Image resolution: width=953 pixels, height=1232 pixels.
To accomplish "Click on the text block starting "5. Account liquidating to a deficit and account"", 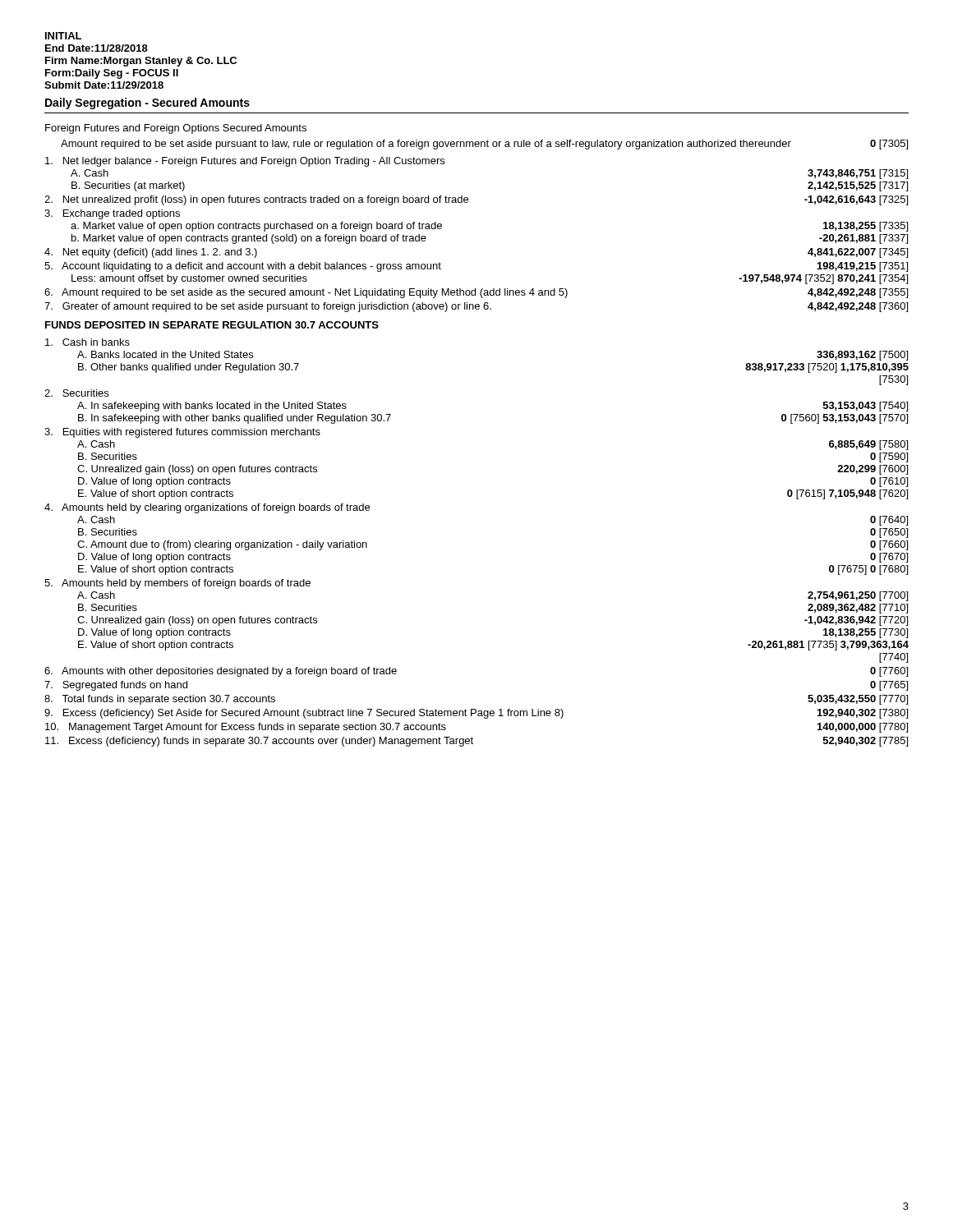I will click(x=244, y=267).
